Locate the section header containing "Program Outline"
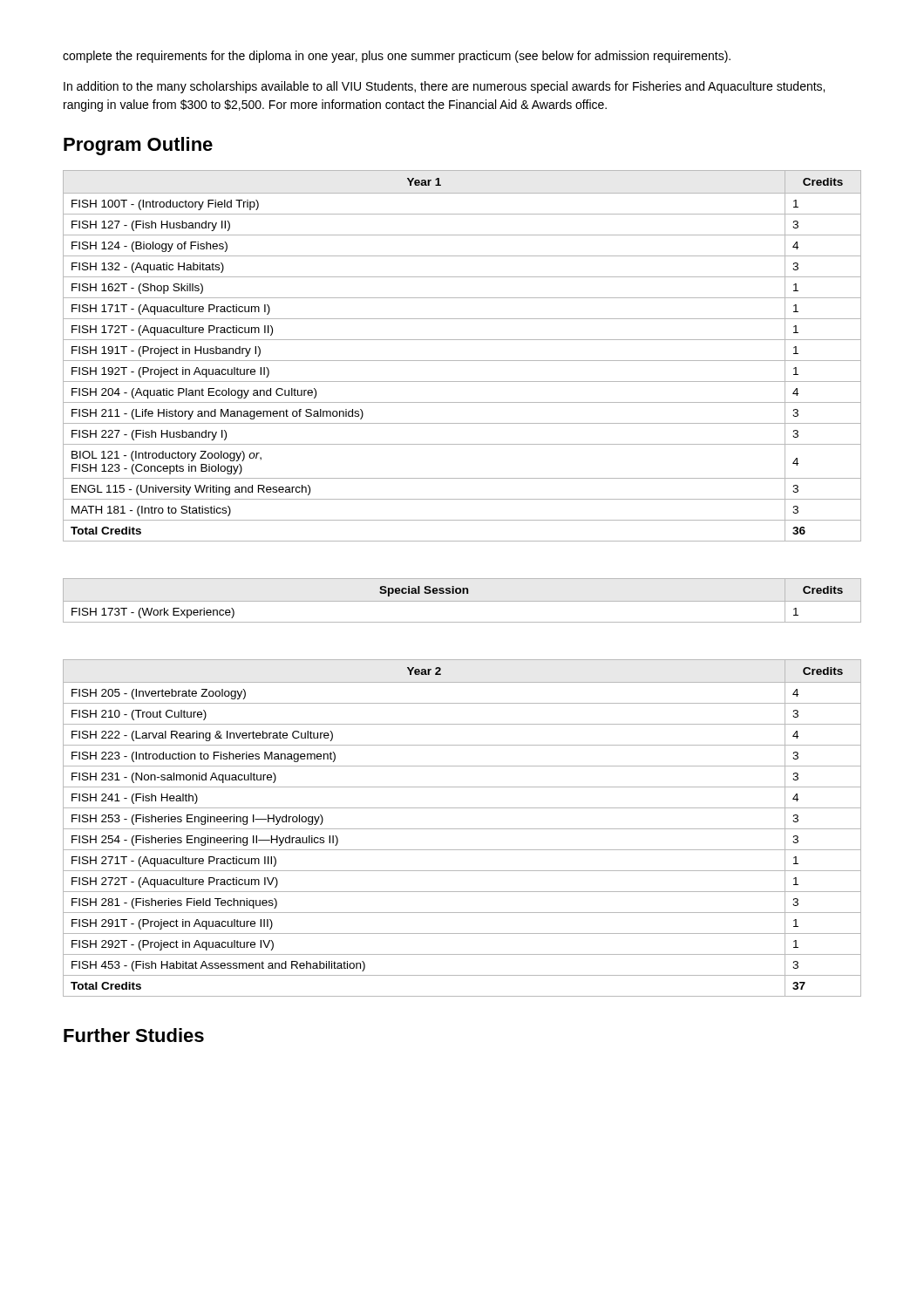Screen dimensions: 1308x924 tap(138, 144)
